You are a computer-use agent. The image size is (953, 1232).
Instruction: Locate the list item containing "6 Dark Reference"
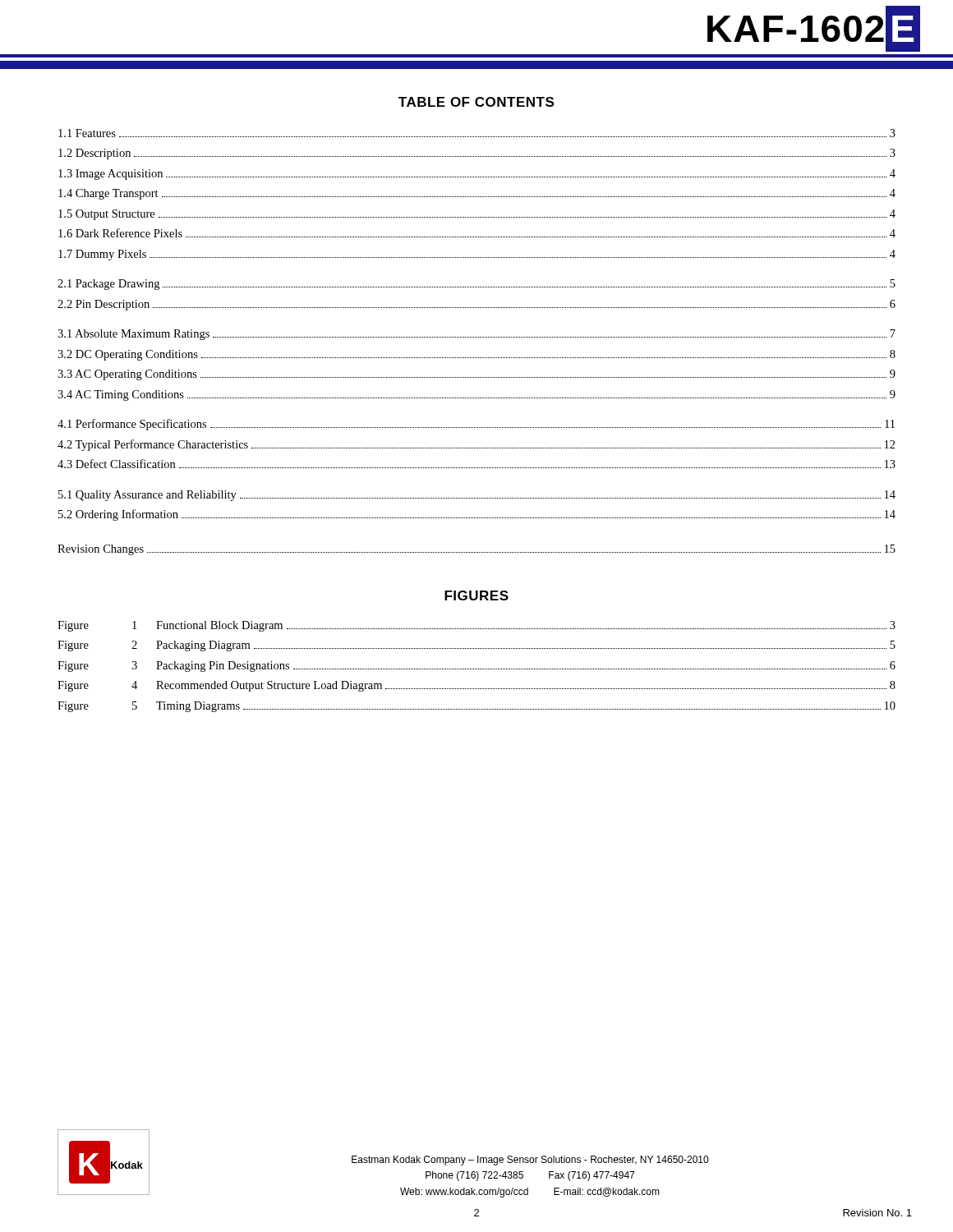point(476,234)
